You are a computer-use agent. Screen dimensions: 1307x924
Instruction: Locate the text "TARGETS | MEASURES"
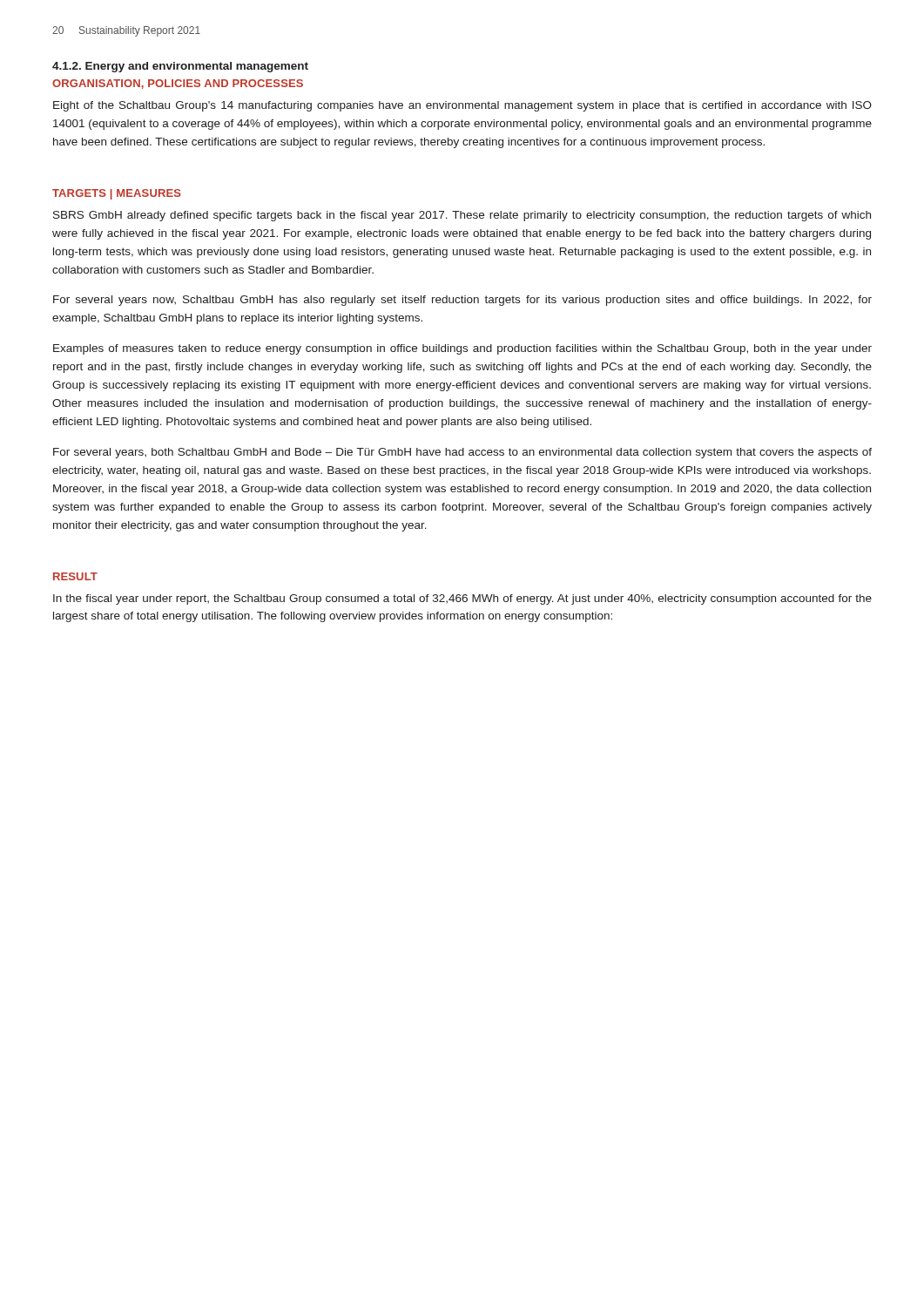[x=117, y=193]
